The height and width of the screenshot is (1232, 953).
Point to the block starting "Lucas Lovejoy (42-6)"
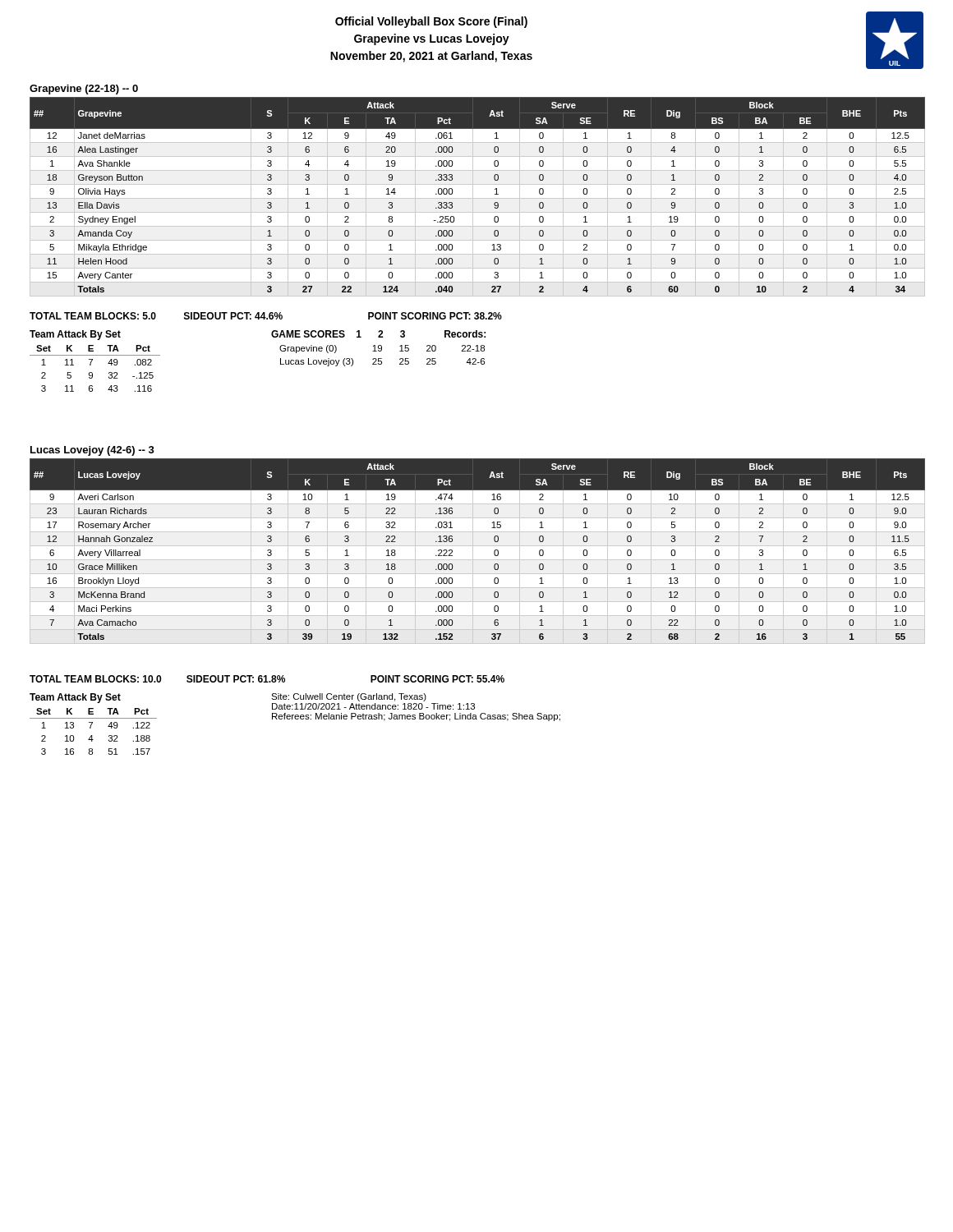[92, 450]
